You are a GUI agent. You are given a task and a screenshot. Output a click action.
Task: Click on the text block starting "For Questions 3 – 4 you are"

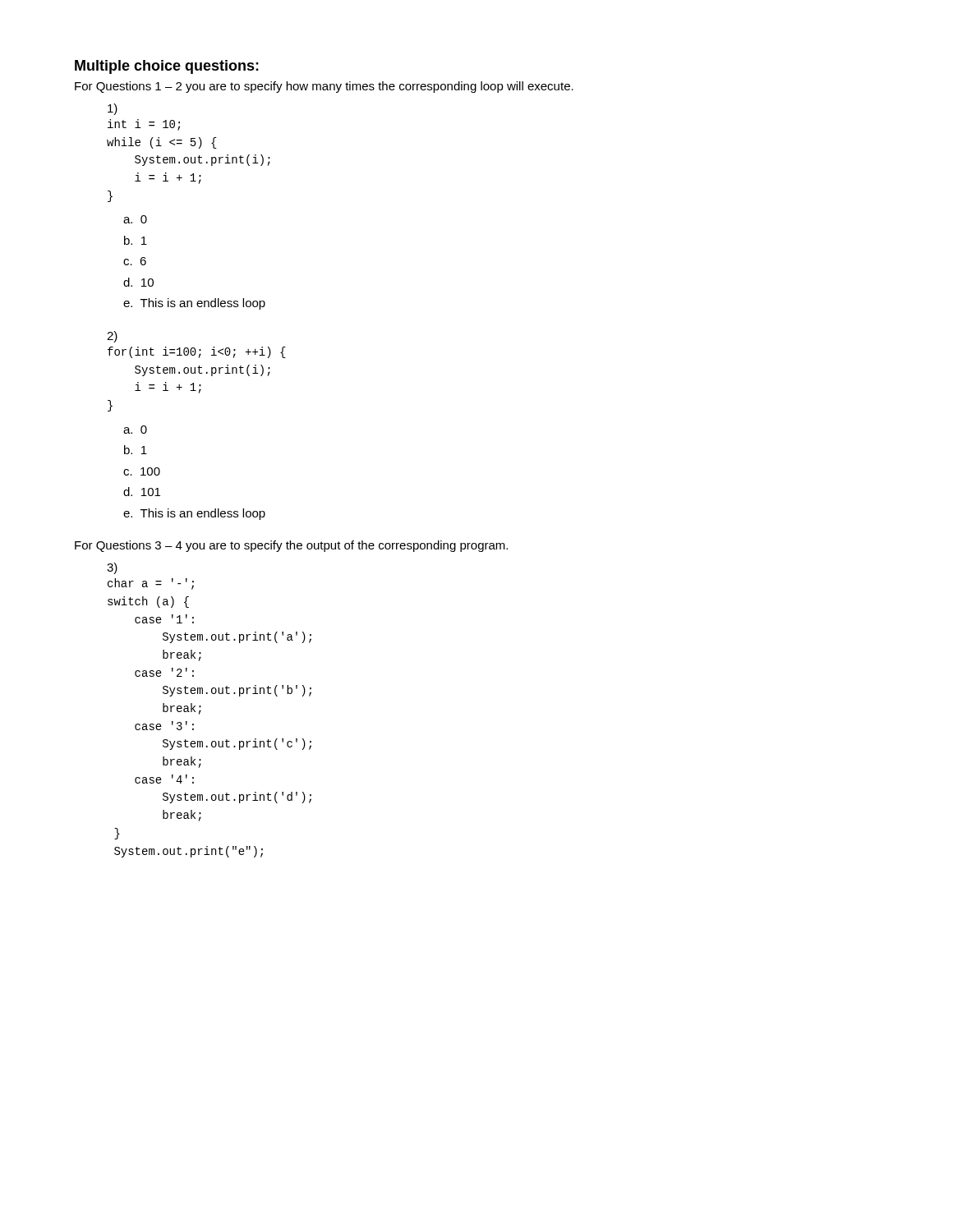coord(291,545)
